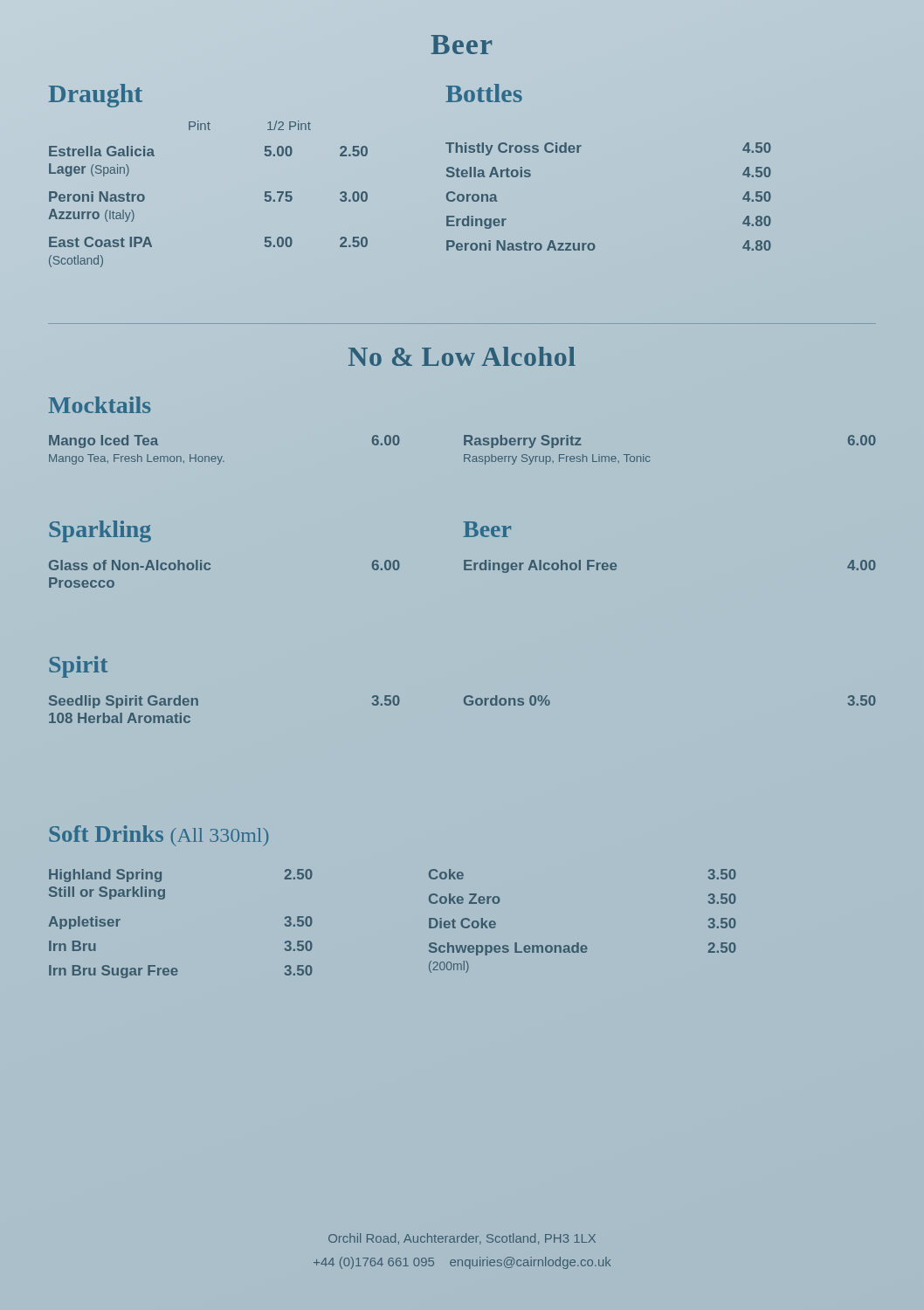The height and width of the screenshot is (1310, 924).
Task: Select the table that reads "East Coast IPA (Scotland)"
Action: [x=231, y=206]
